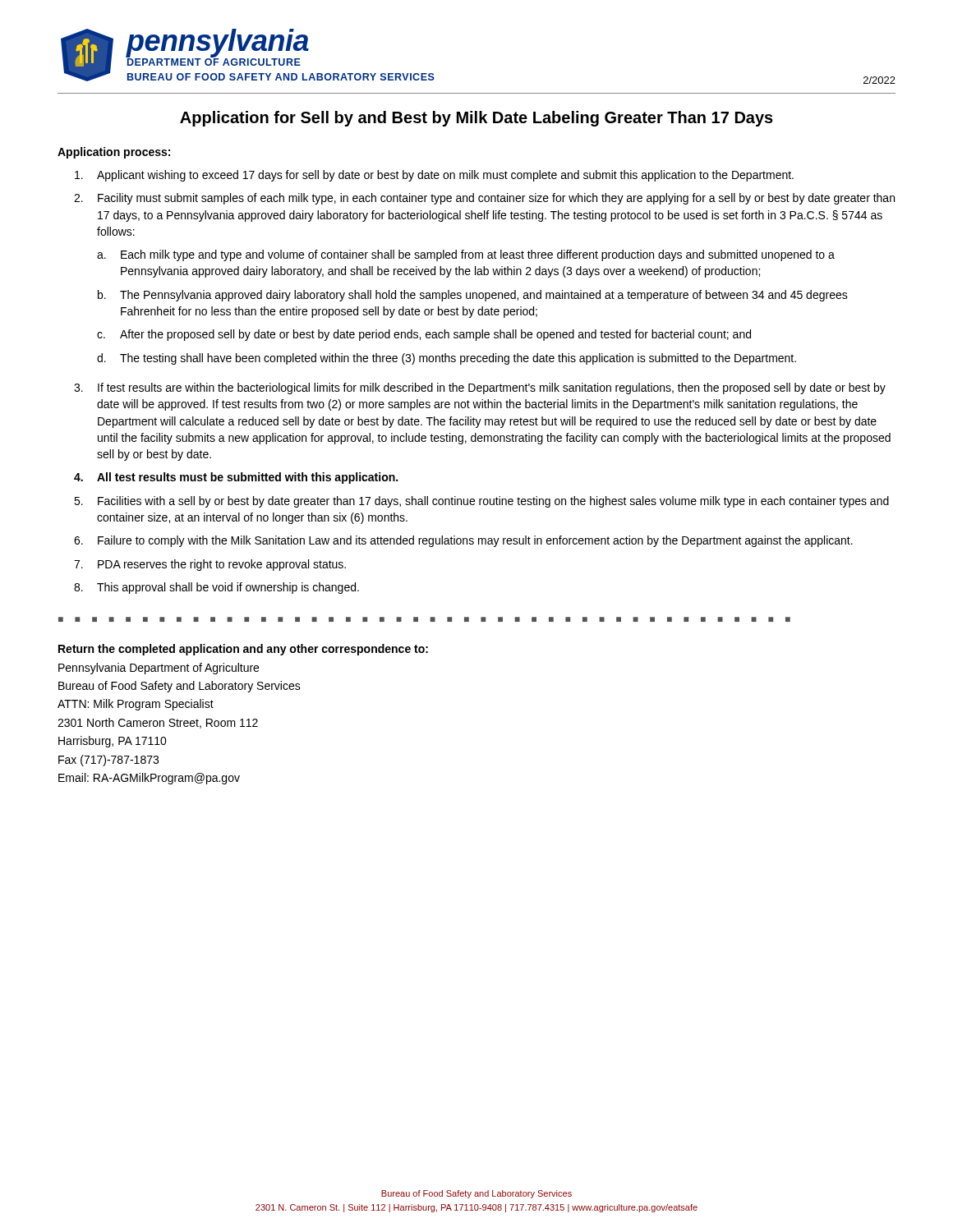Find the block on this page that starts "Applicant wishing to exceed 17 days for sell"

pyautogui.click(x=485, y=175)
